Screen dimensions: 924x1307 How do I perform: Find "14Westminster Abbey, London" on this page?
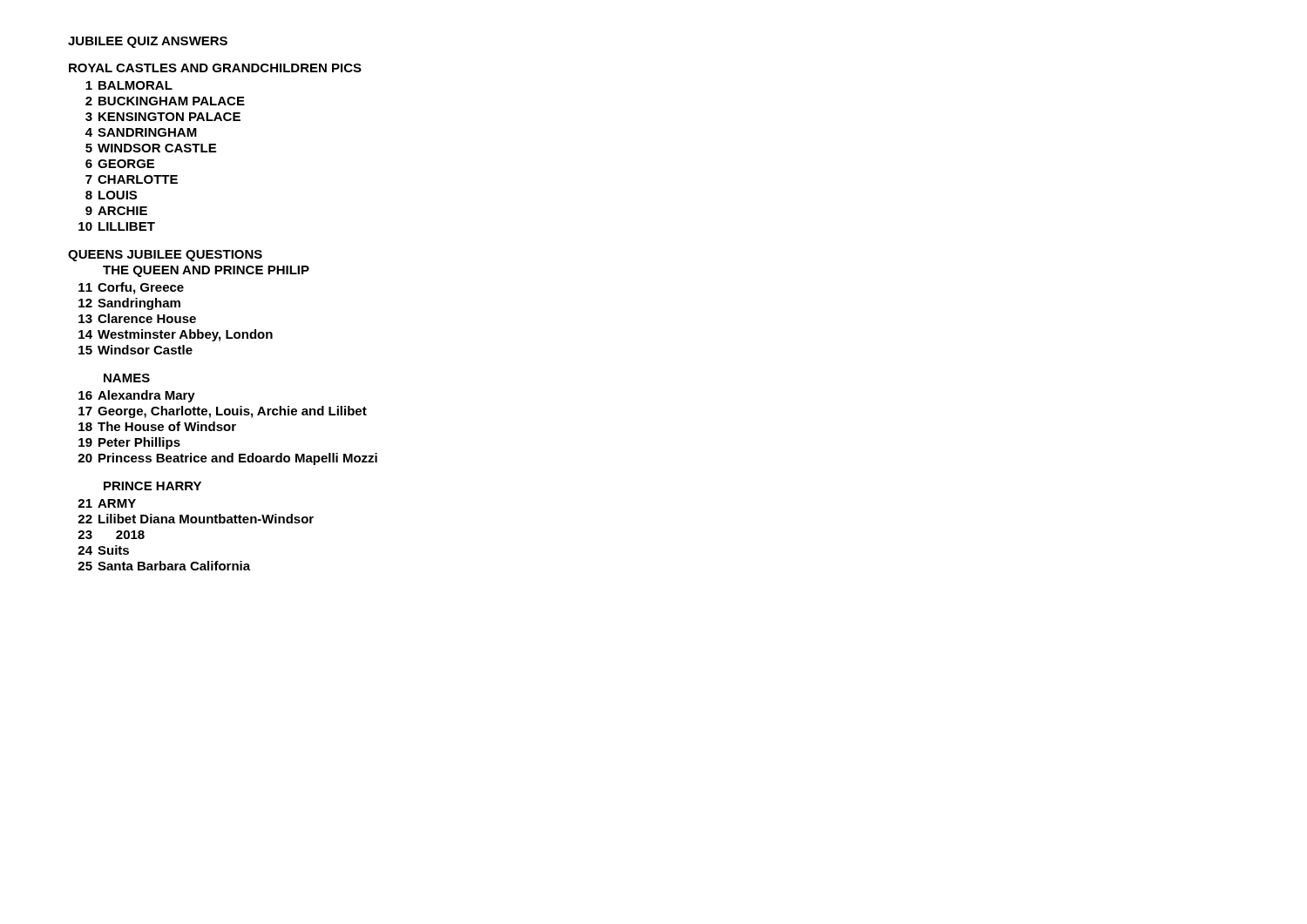[x=170, y=334]
